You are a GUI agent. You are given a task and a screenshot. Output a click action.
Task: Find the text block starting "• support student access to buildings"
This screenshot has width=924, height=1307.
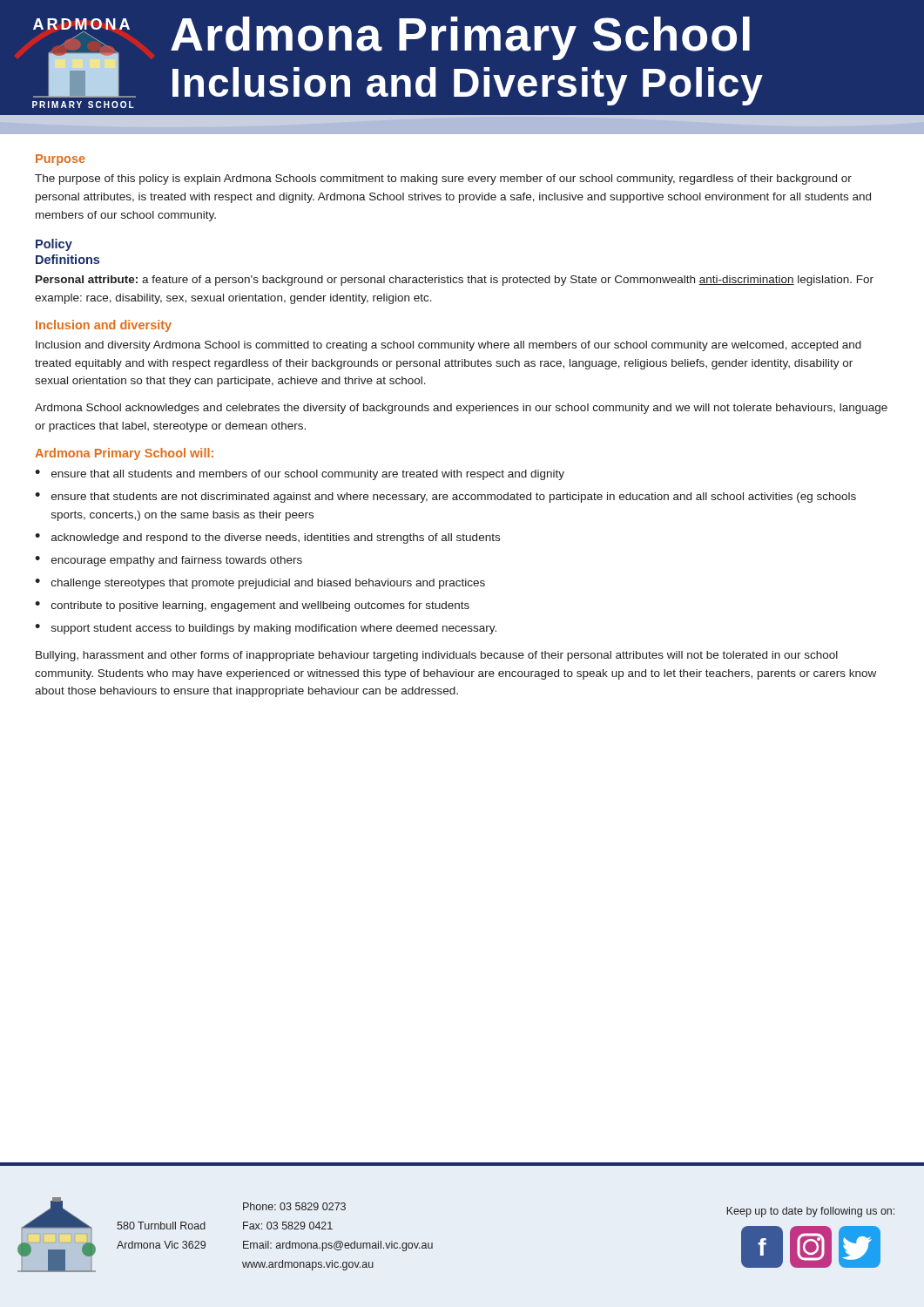(x=266, y=628)
